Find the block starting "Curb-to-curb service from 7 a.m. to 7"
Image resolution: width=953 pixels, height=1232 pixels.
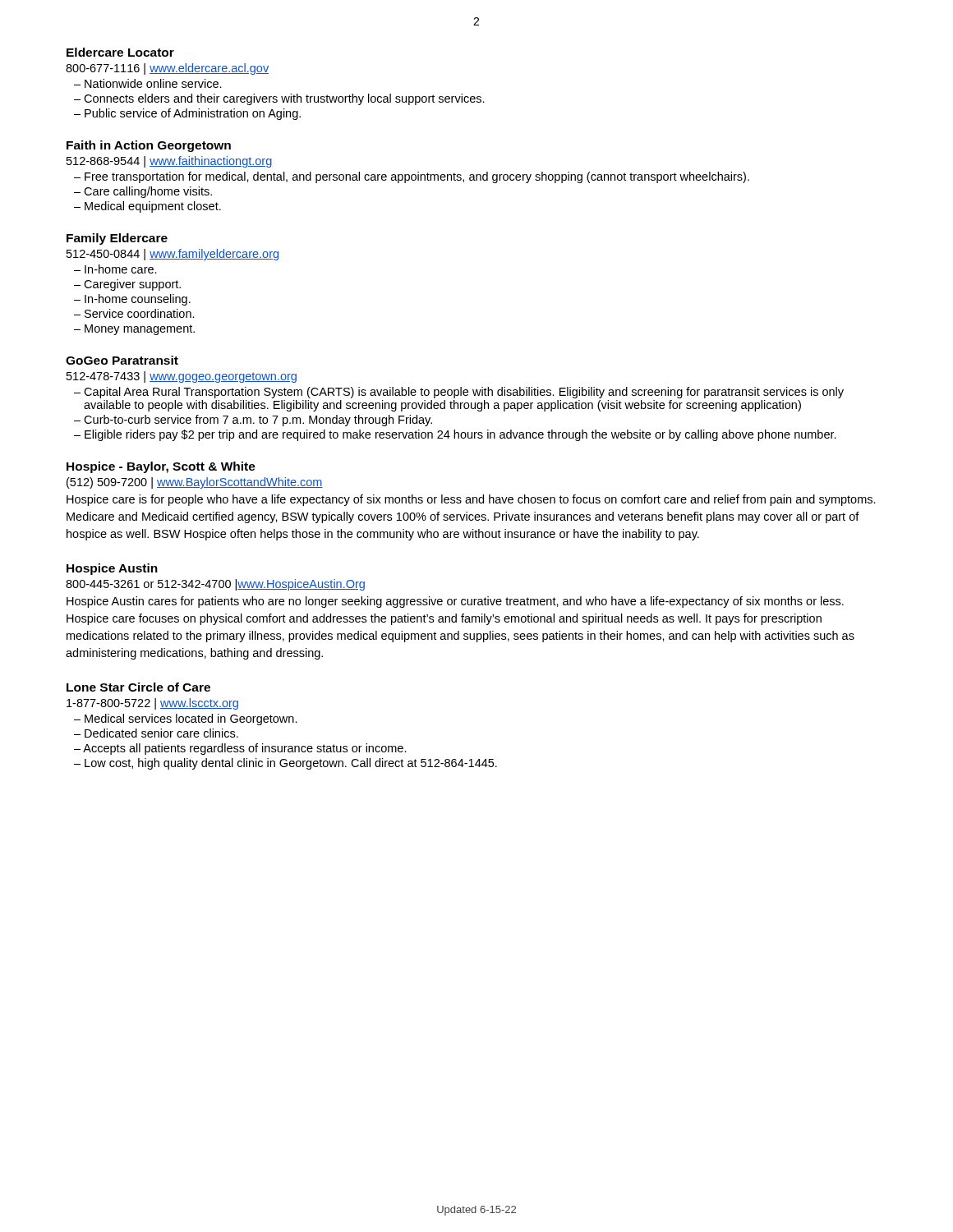[x=259, y=420]
